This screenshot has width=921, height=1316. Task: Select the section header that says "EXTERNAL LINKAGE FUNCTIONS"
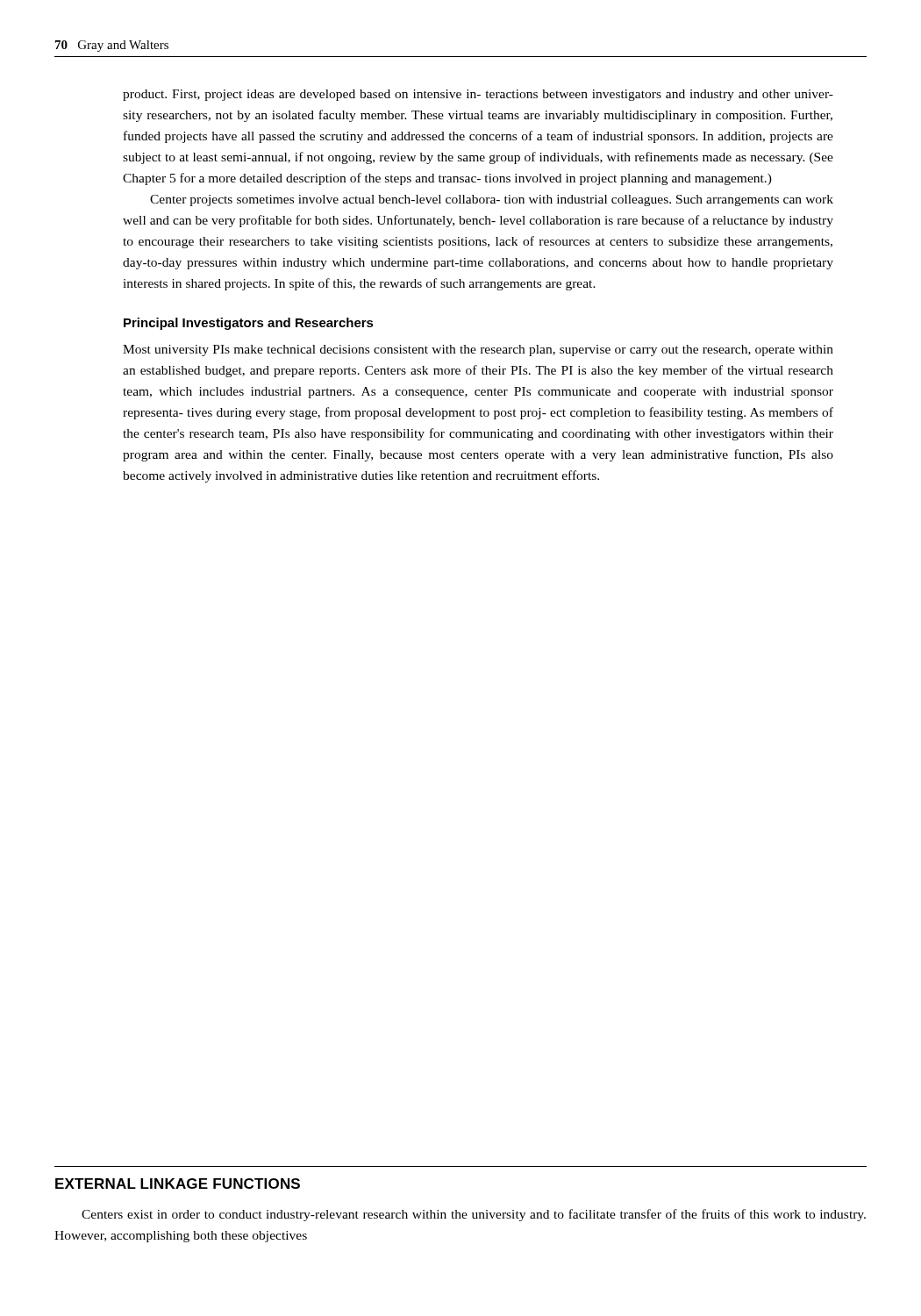click(x=178, y=1184)
